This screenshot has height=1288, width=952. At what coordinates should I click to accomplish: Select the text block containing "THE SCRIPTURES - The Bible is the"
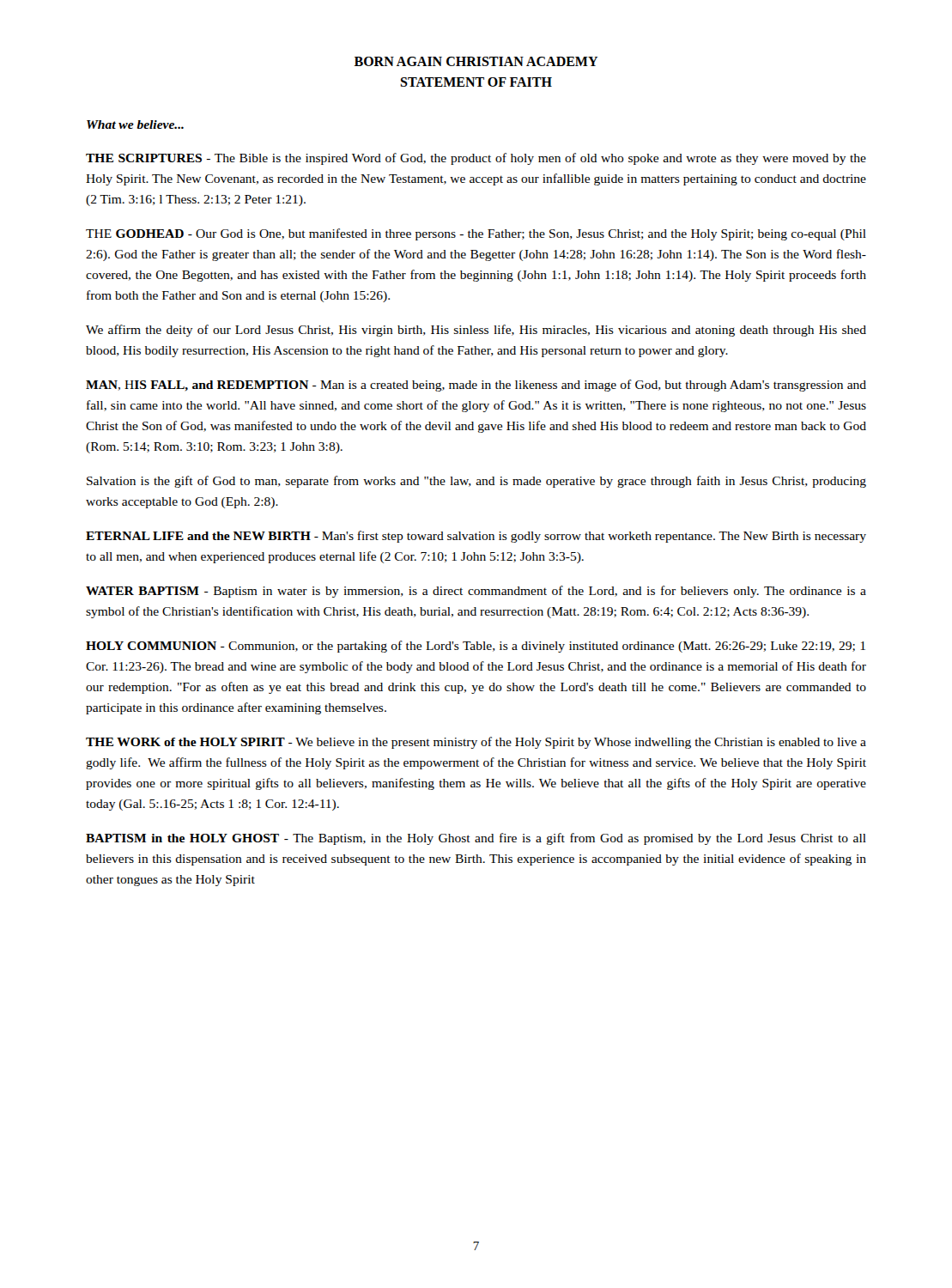(476, 178)
